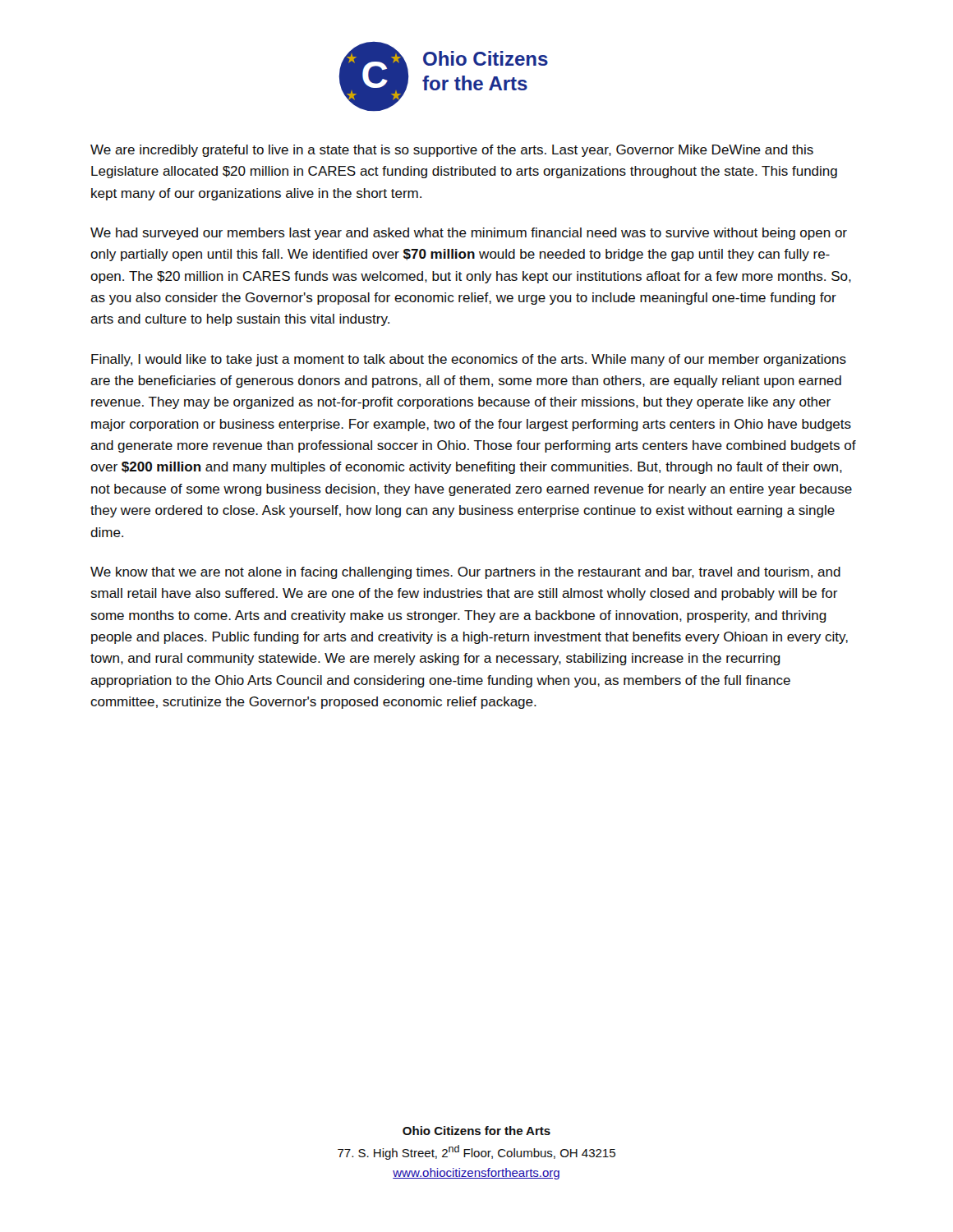Viewport: 953px width, 1232px height.
Task: Point to the block beginning "We know that we are not"
Action: point(469,637)
